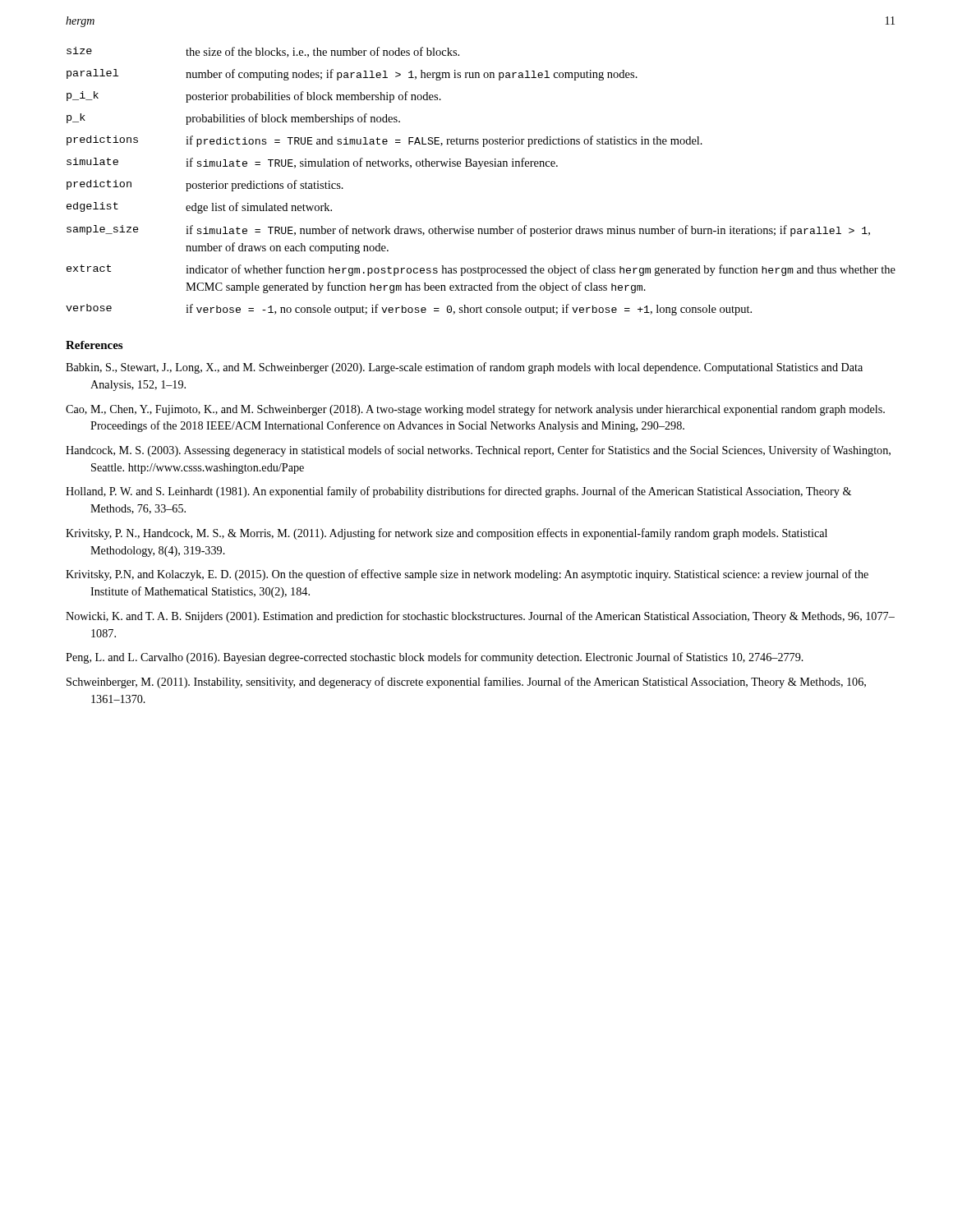Click on the element starting "verbose if verbose = -1, no console"
Viewport: 953px width, 1232px height.
tap(481, 309)
